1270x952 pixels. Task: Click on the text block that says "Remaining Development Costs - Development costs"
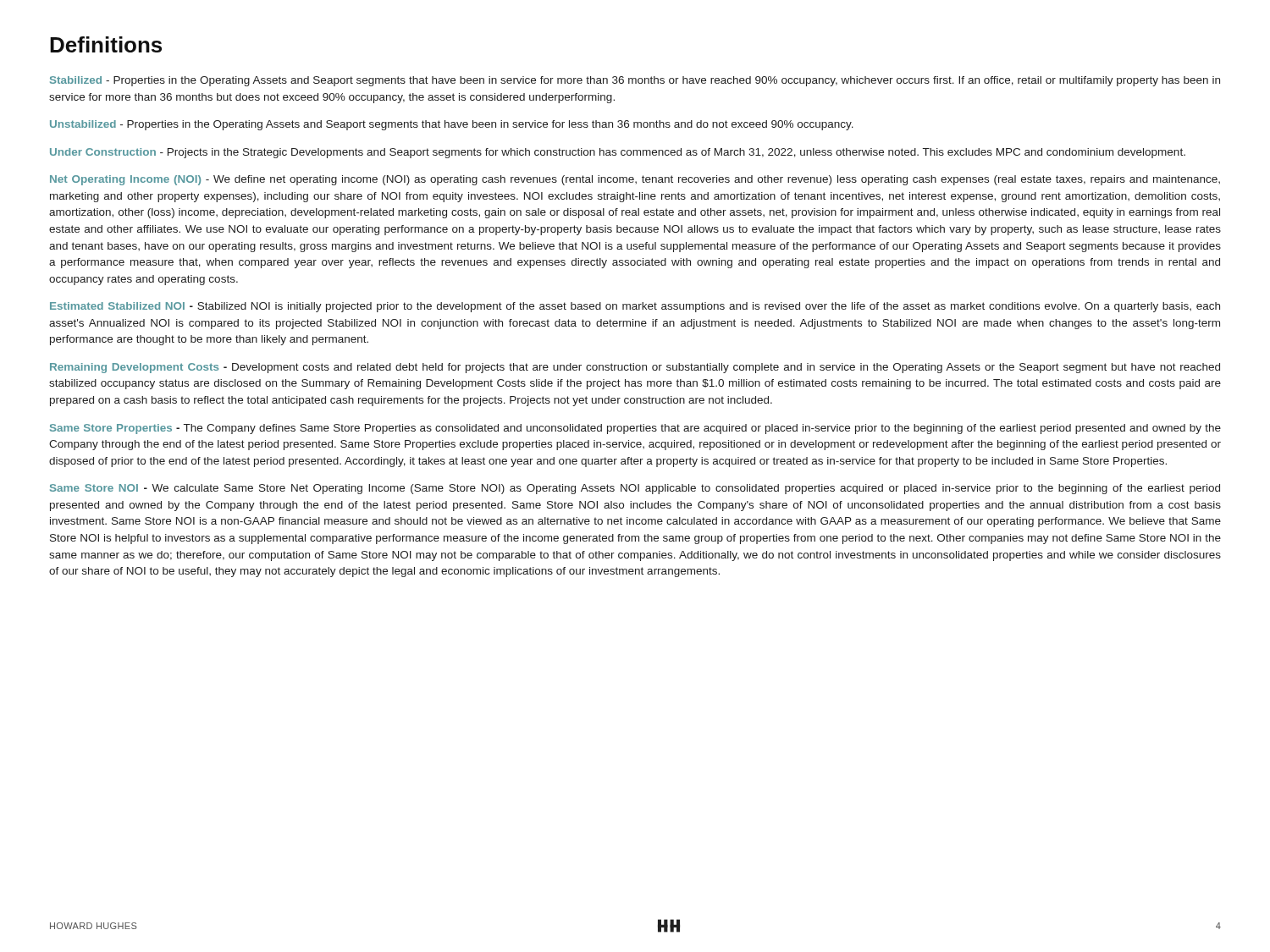tap(635, 383)
